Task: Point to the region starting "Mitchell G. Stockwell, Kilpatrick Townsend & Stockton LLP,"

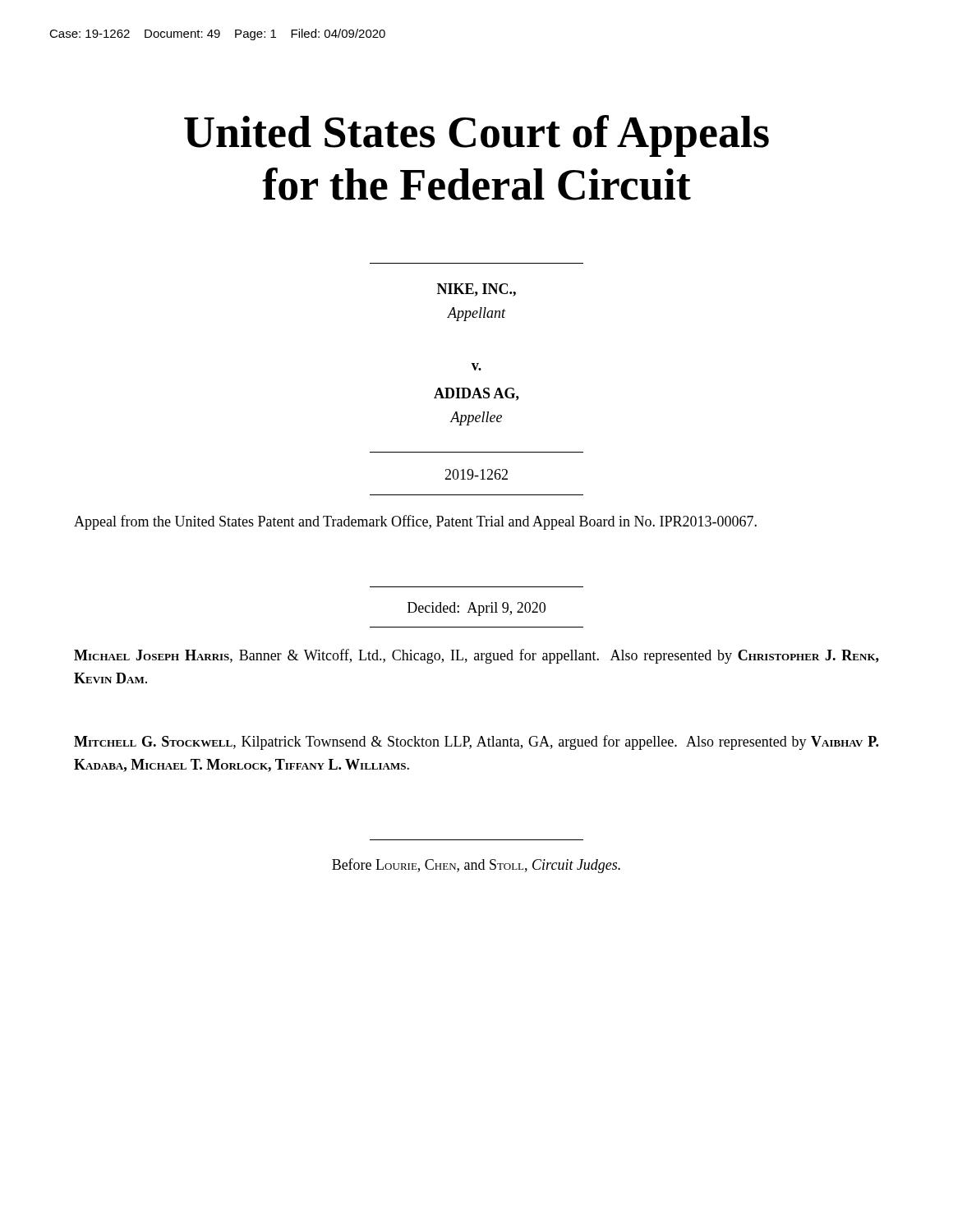Action: point(476,753)
